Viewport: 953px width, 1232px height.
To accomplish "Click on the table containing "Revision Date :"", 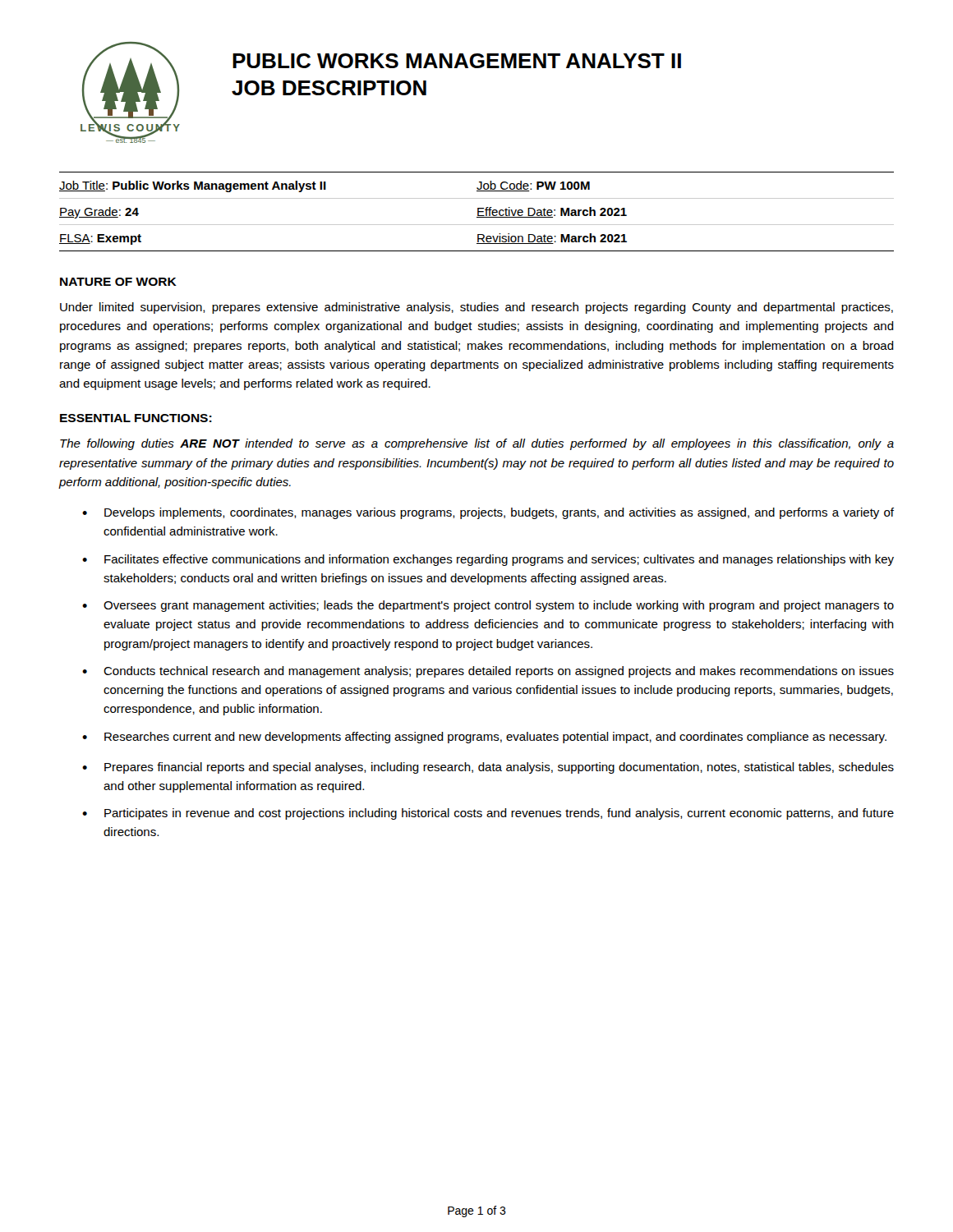I will click(x=476, y=211).
